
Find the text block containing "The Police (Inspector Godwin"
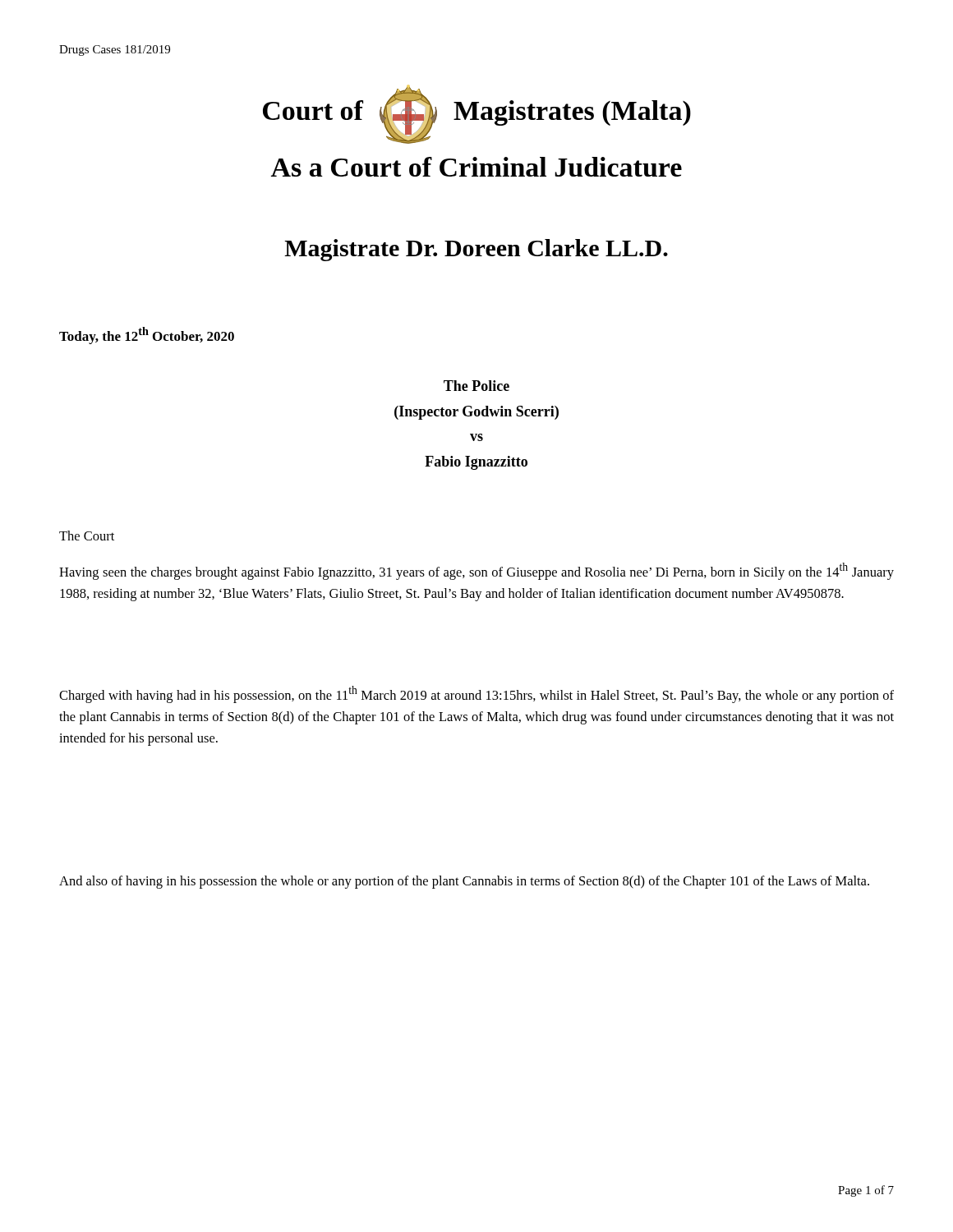coord(476,424)
